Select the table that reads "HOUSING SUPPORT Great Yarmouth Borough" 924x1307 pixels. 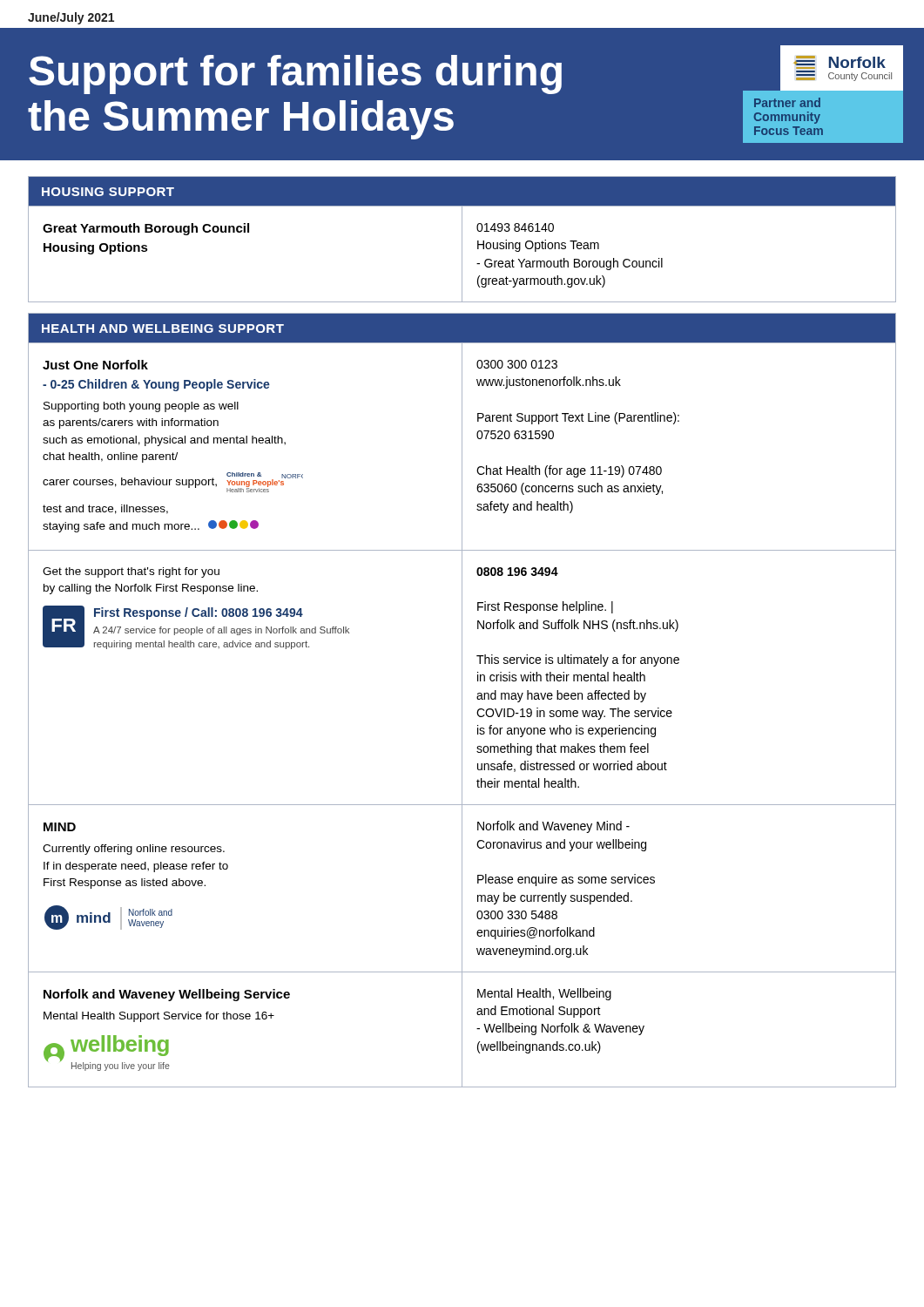(462, 239)
